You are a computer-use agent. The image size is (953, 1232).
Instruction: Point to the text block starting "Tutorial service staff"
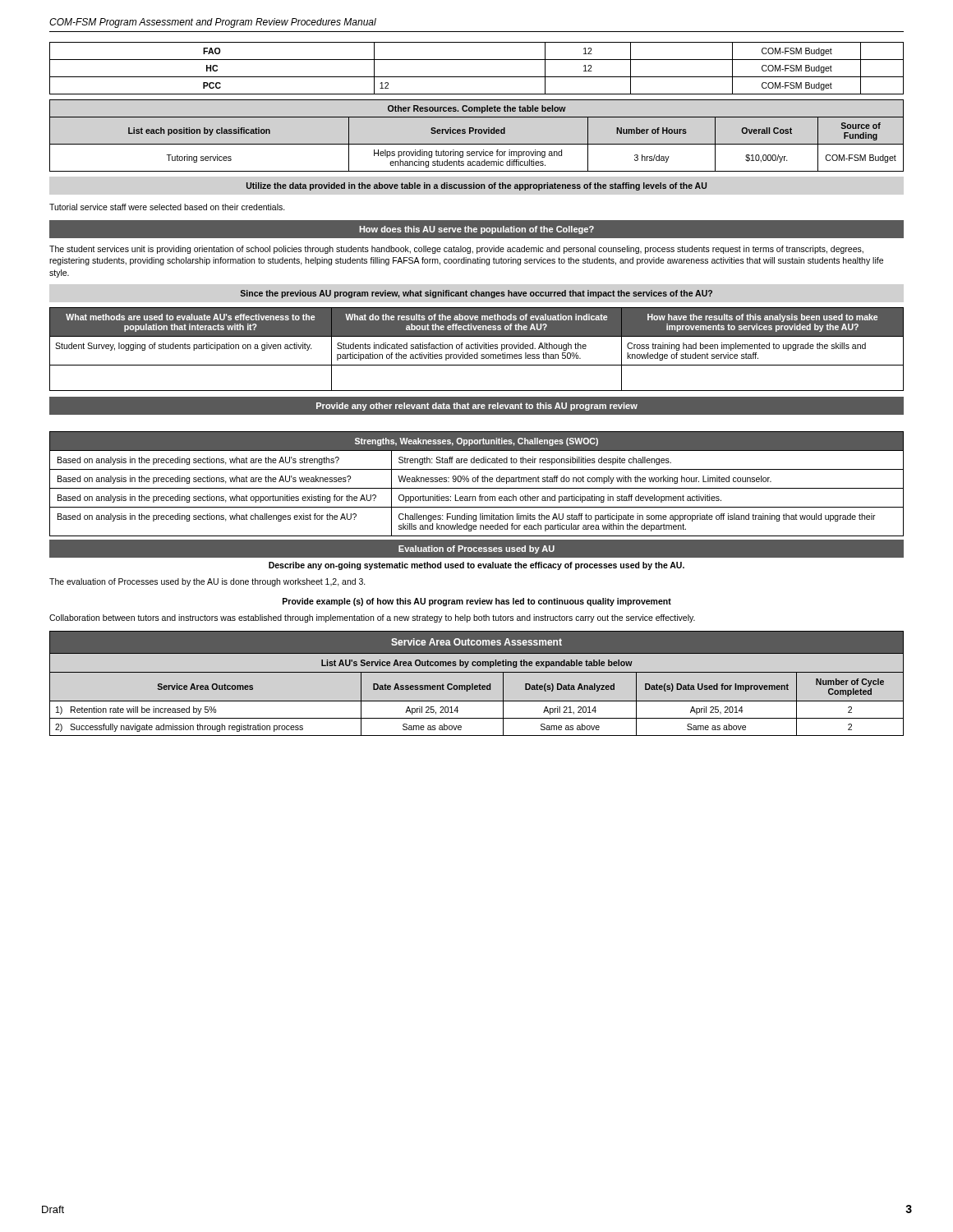click(x=167, y=207)
